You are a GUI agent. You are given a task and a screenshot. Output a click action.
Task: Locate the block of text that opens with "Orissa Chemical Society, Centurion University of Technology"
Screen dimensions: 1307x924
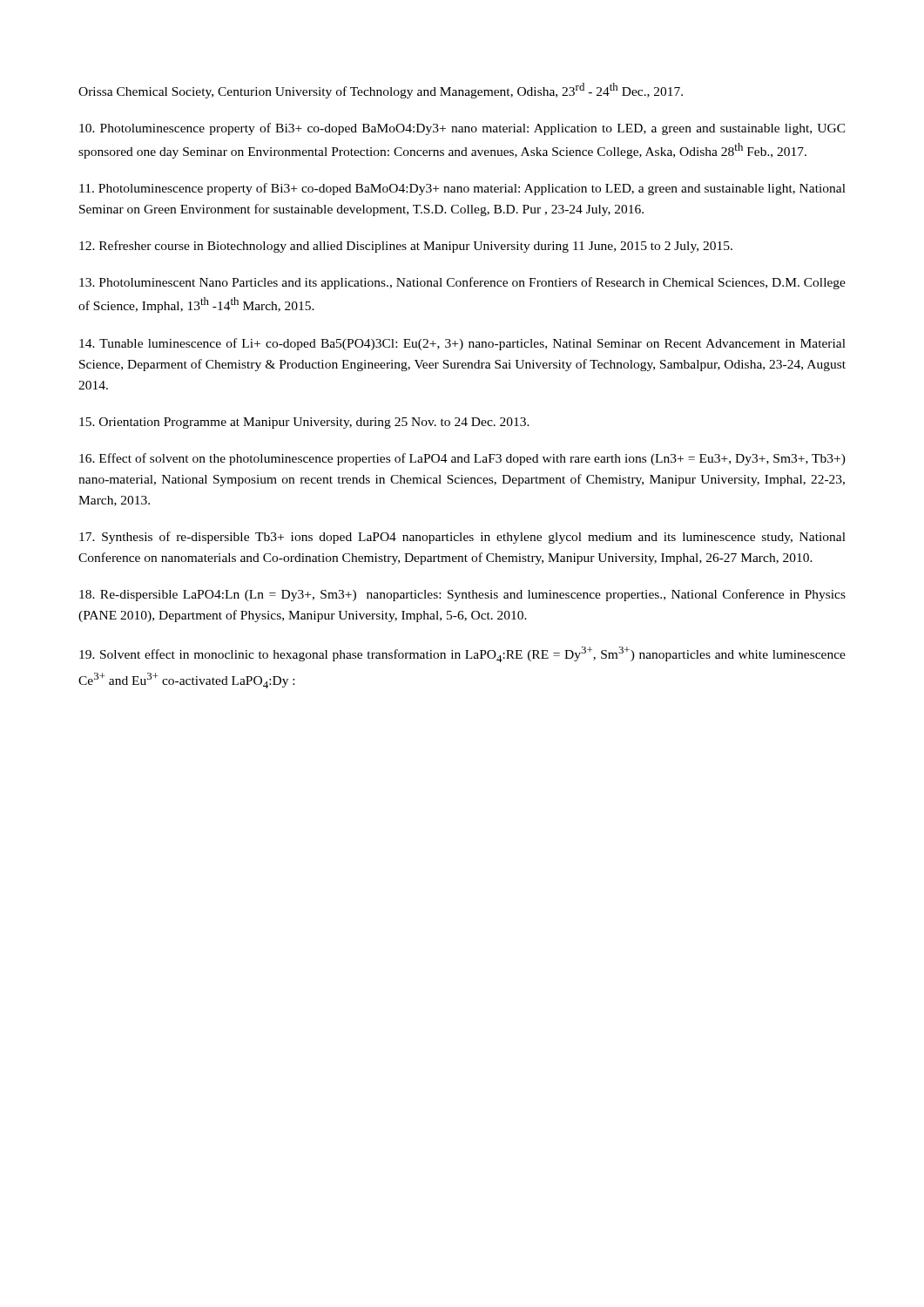pyautogui.click(x=381, y=89)
